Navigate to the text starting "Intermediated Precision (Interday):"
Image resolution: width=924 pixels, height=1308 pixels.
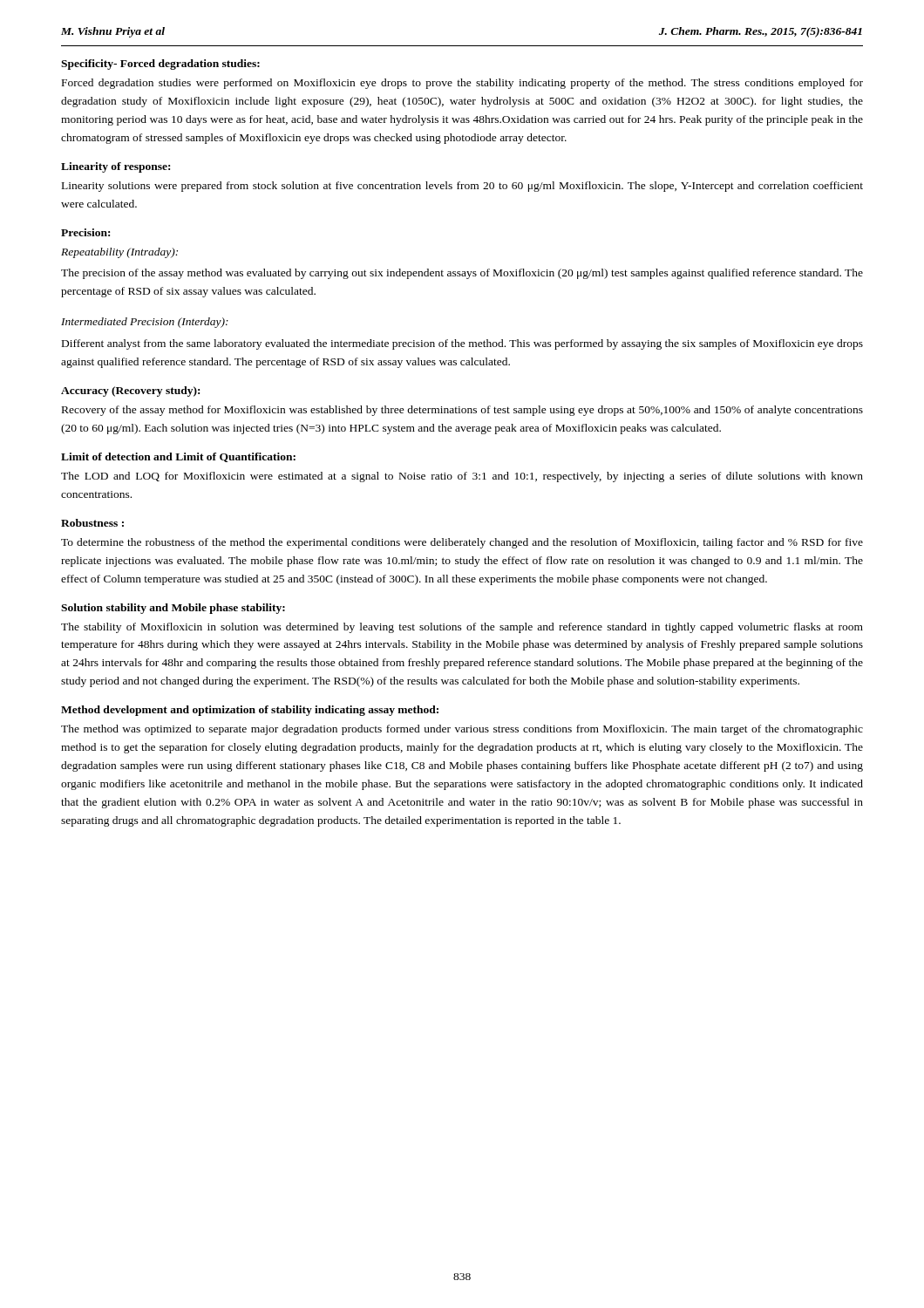145,322
